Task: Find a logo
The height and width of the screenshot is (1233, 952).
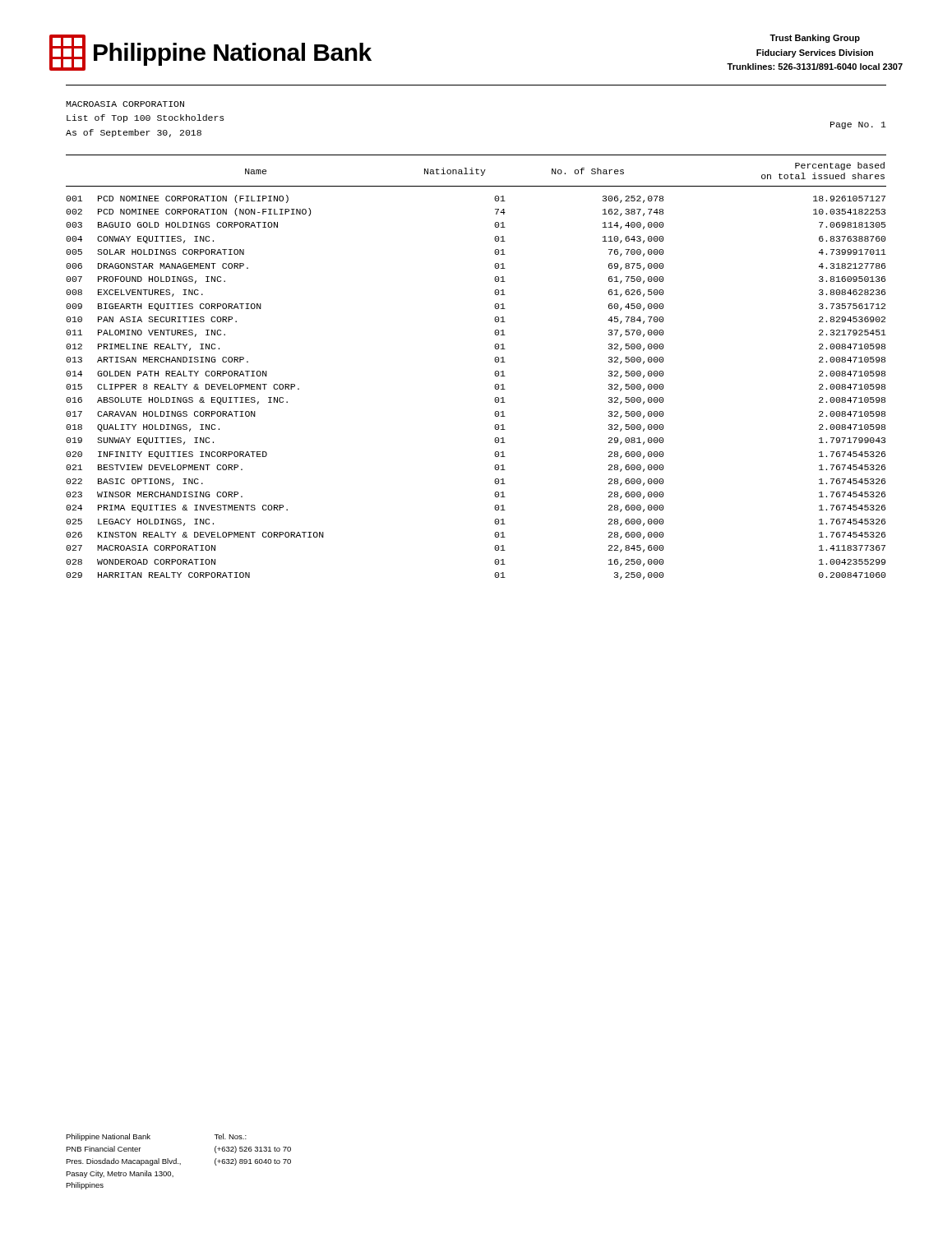Action: pyautogui.click(x=476, y=53)
